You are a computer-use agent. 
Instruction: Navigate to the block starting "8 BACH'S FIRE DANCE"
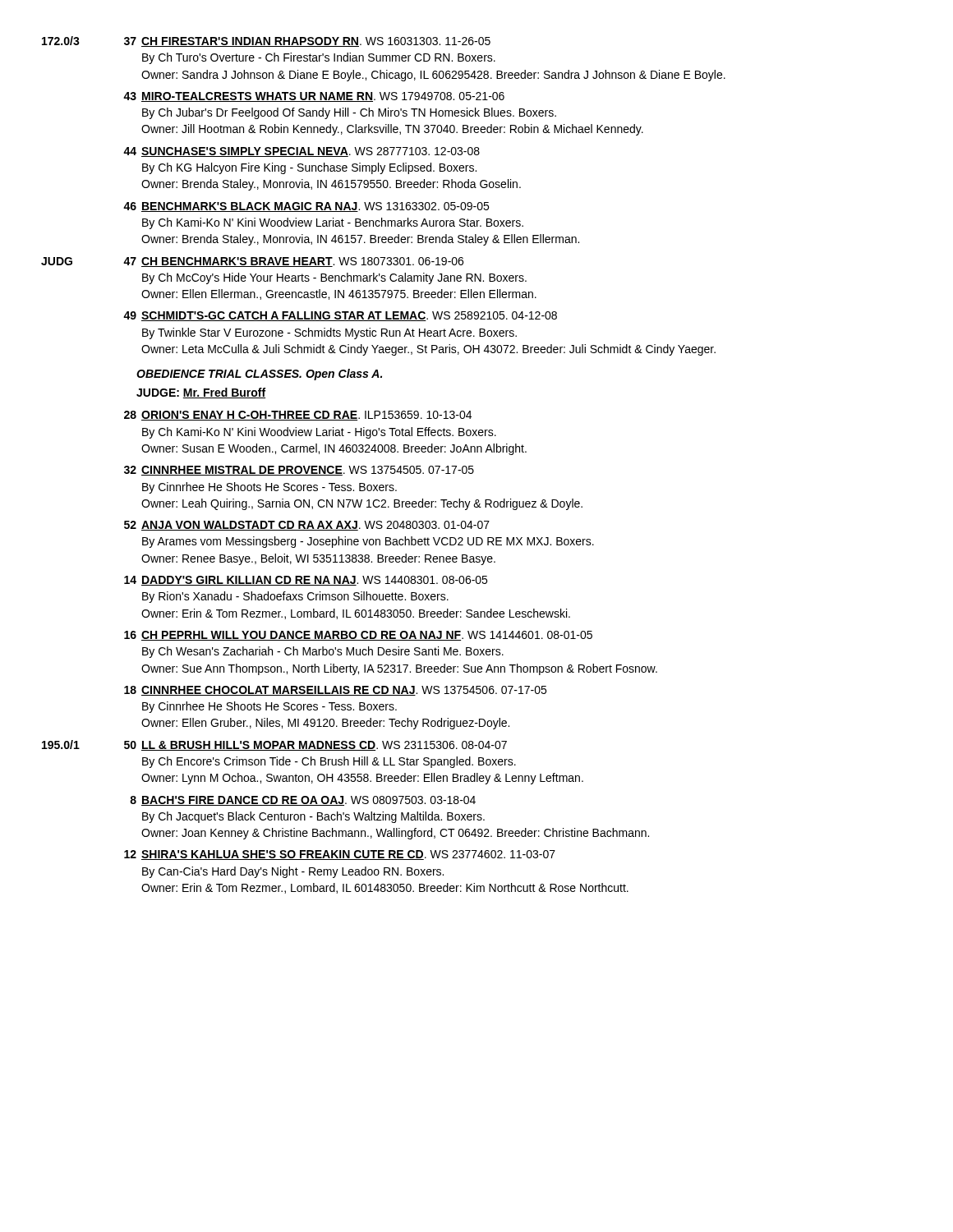coord(476,816)
